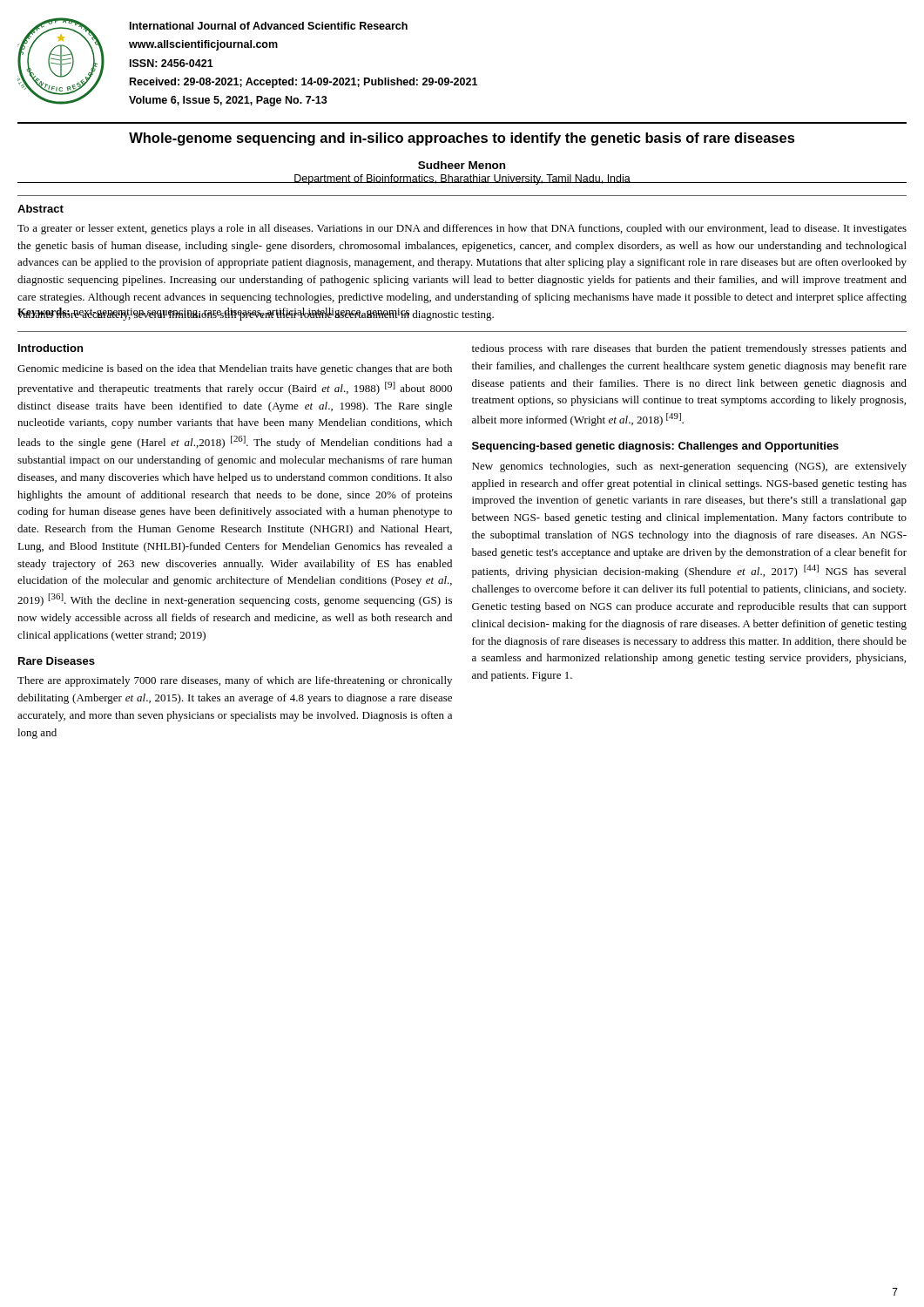Select the block starting "Genomic medicine is based on the idea"
The width and height of the screenshot is (924, 1307).
[x=235, y=501]
